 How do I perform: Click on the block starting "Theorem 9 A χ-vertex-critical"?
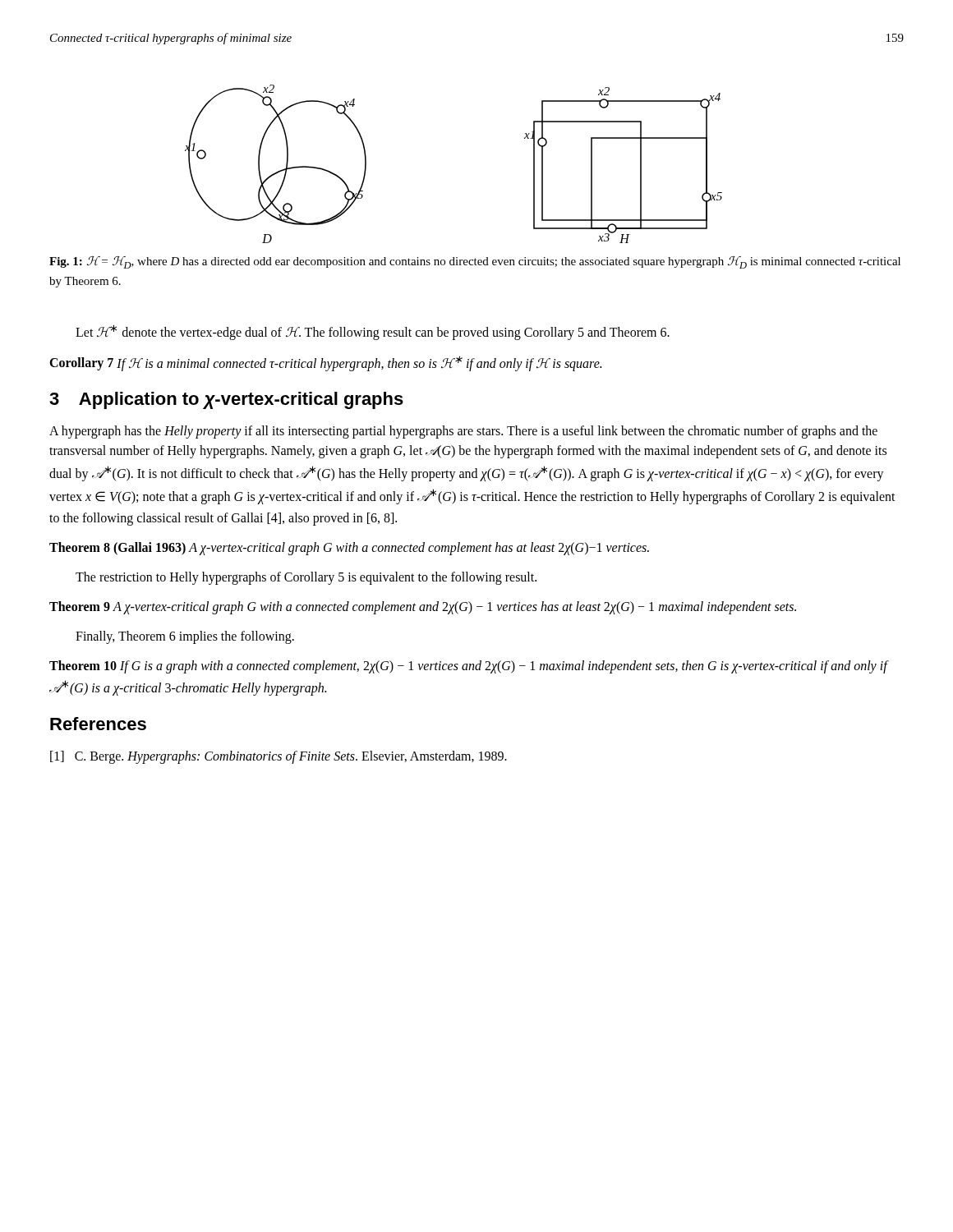click(423, 607)
